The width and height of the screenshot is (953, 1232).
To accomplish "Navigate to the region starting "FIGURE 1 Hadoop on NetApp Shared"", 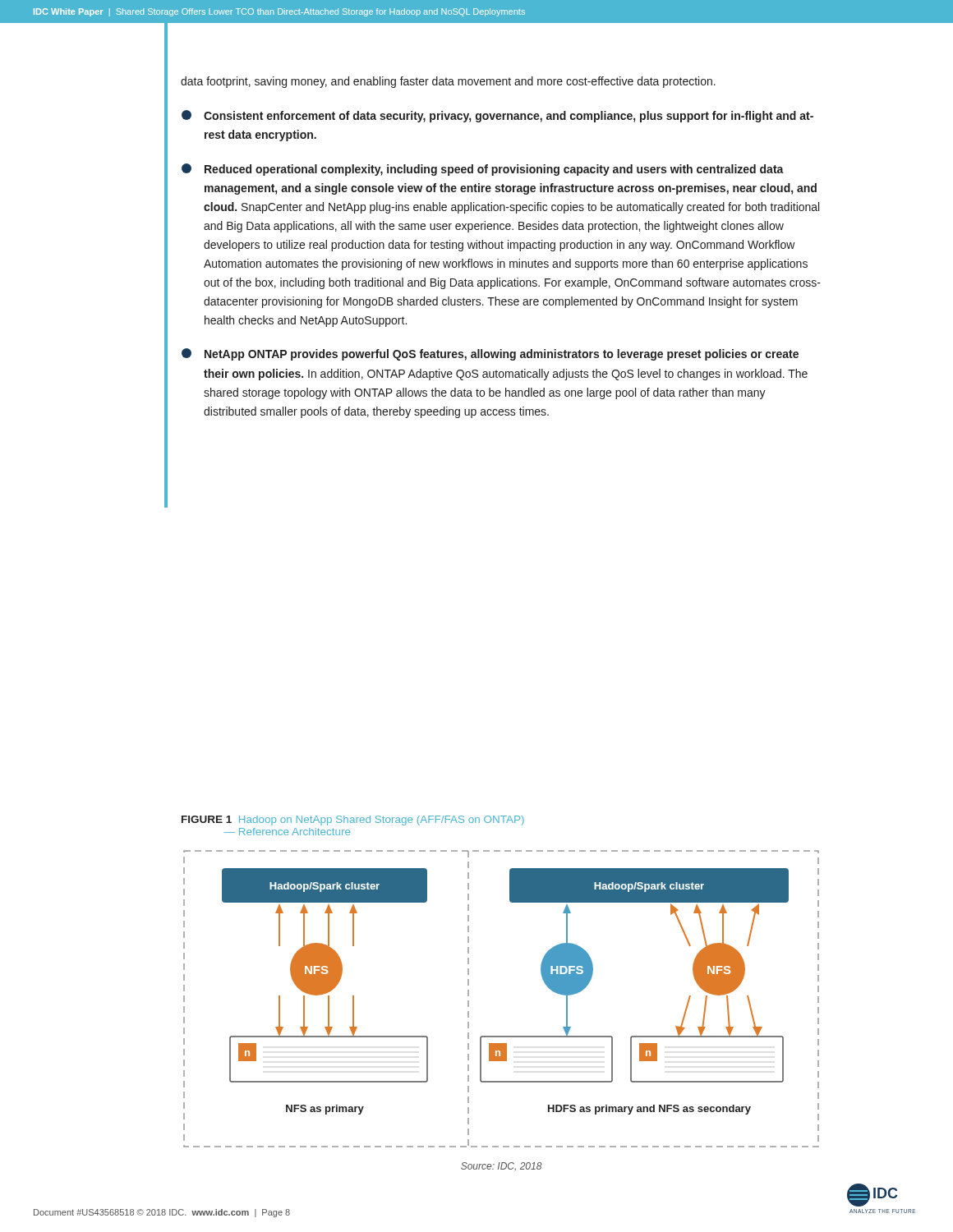I will click(353, 825).
